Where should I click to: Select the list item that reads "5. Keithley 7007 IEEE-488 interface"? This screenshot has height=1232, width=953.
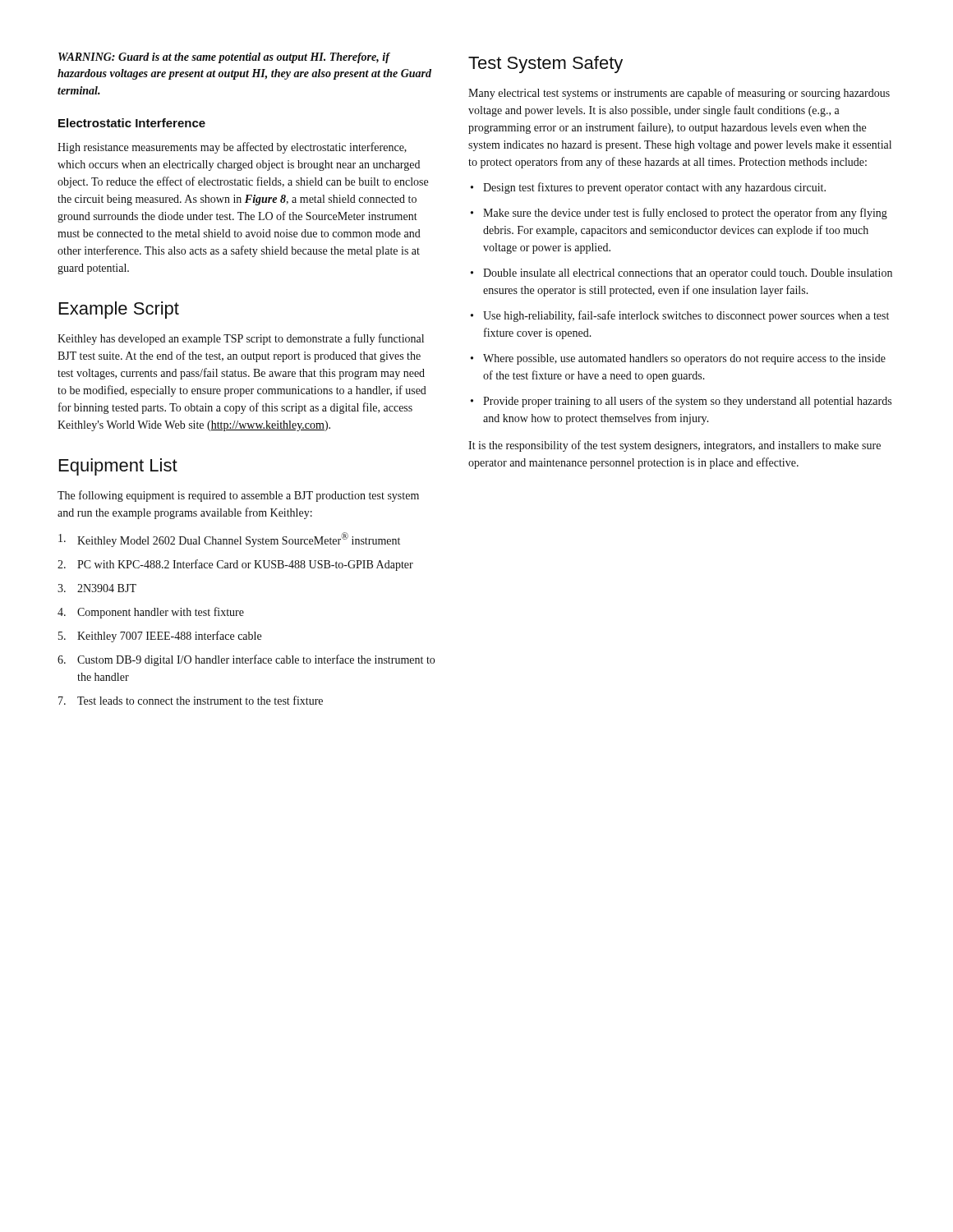coord(246,636)
